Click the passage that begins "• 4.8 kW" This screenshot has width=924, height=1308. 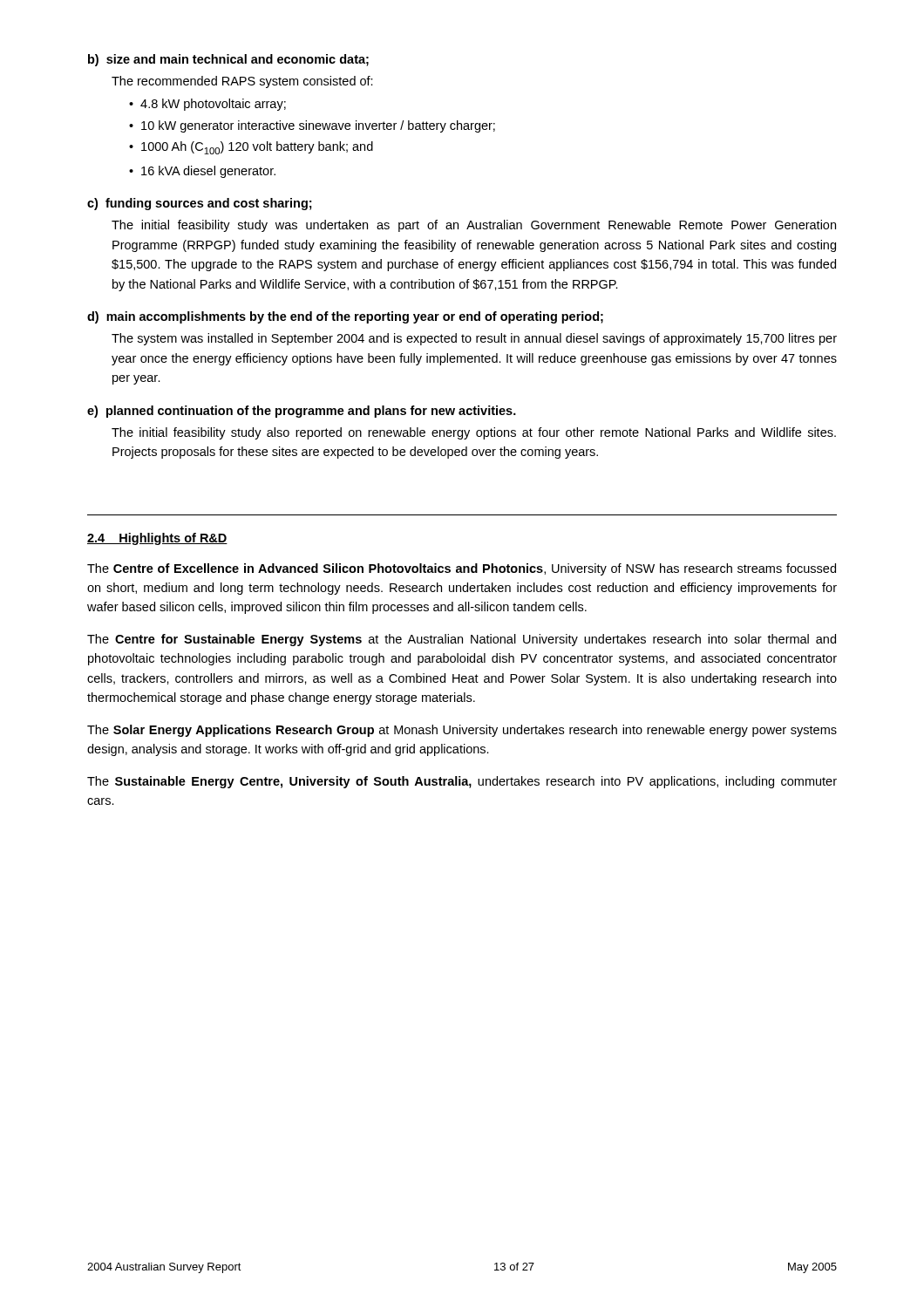click(208, 104)
